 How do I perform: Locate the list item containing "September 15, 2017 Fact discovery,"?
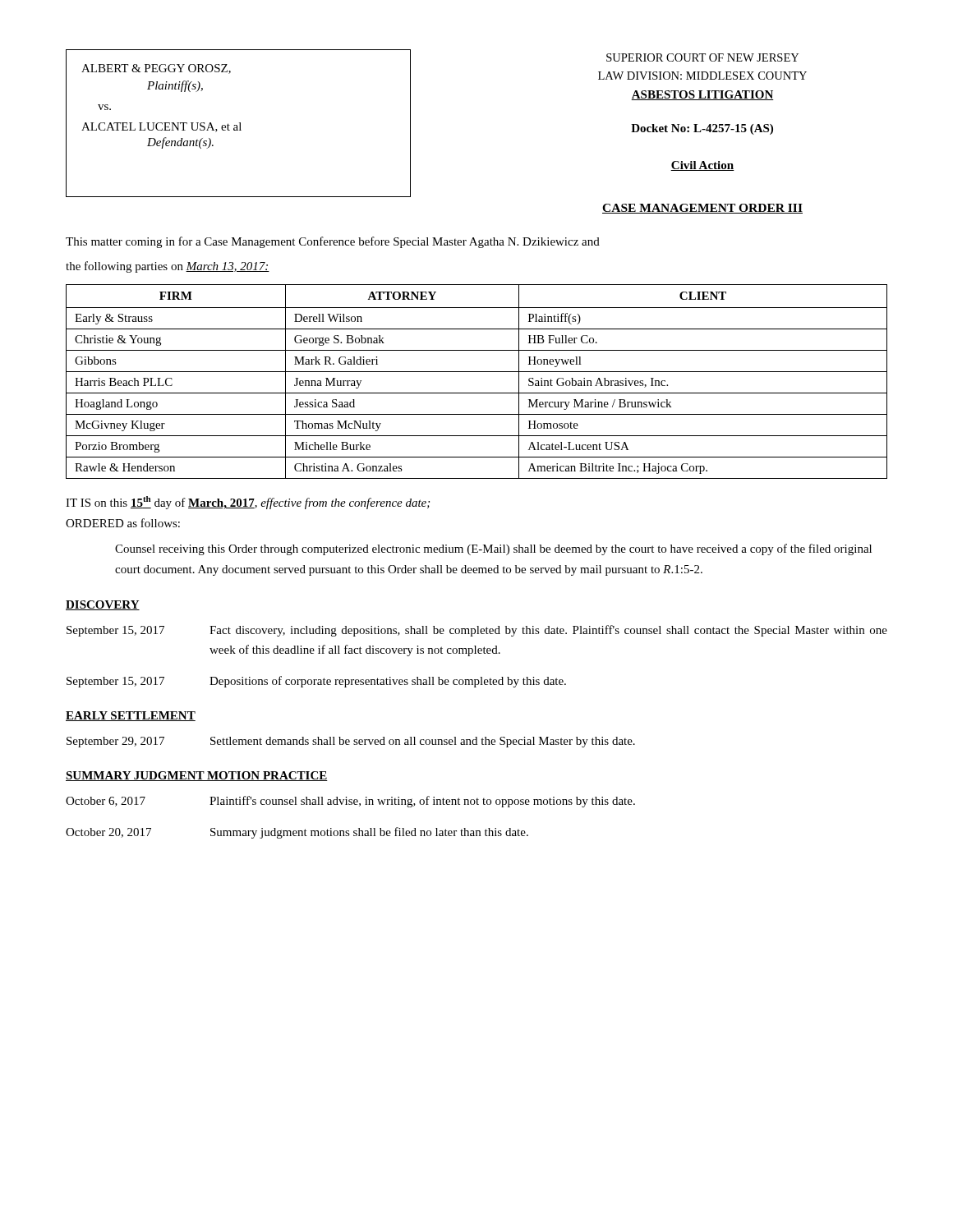tap(476, 640)
